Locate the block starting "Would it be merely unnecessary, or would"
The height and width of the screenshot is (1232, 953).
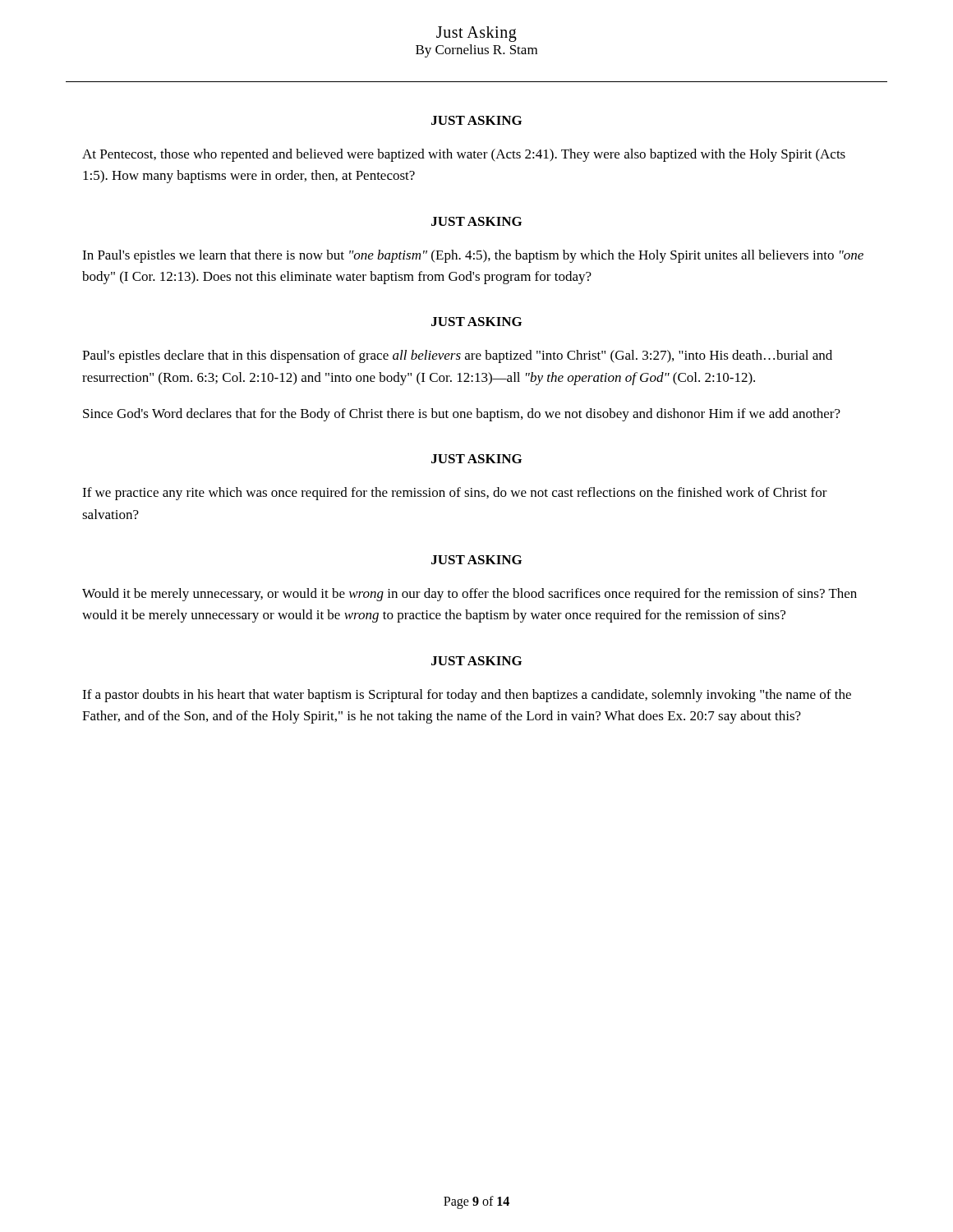[470, 604]
